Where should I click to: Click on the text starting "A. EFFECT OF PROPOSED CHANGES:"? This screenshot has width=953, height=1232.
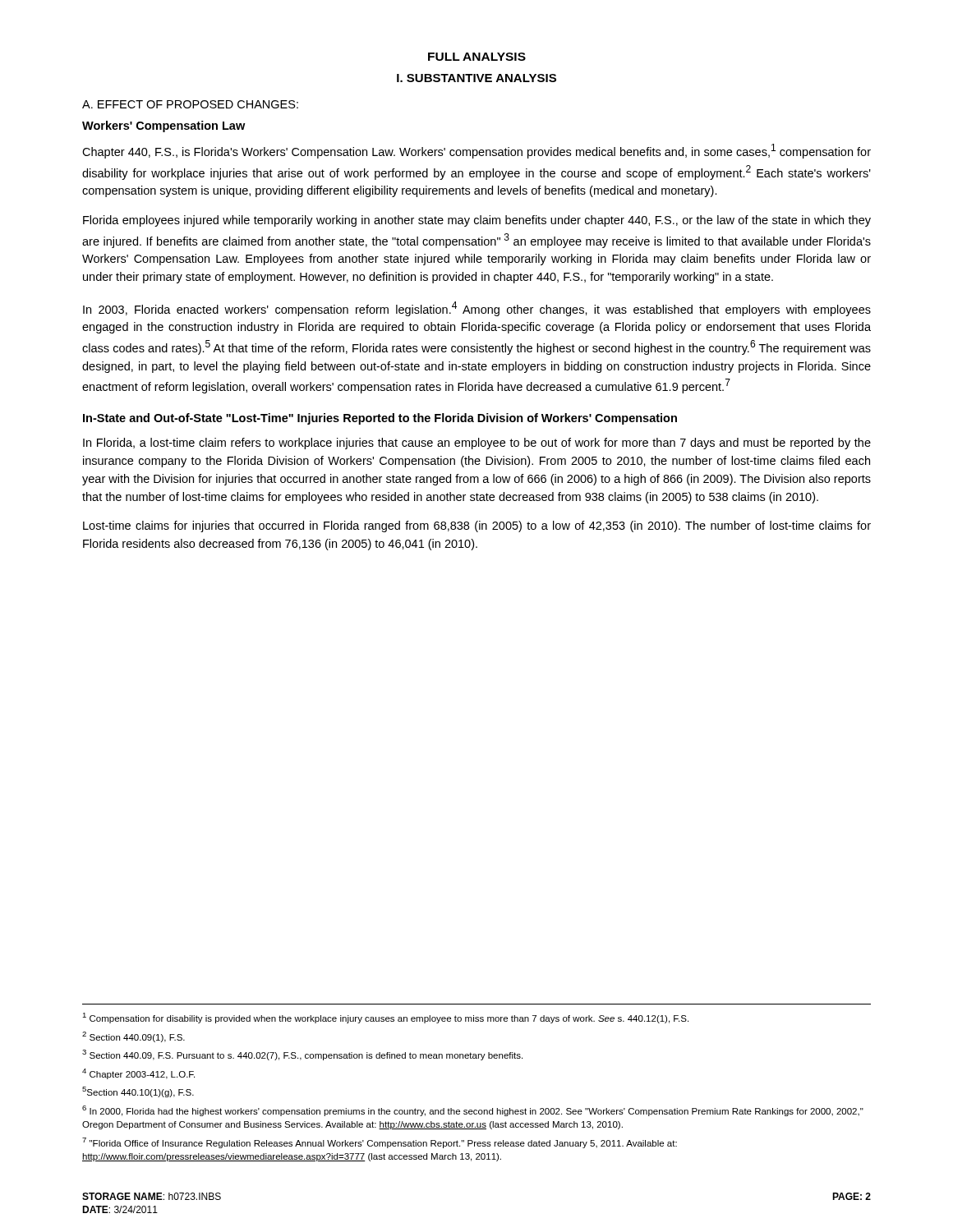pyautogui.click(x=191, y=104)
